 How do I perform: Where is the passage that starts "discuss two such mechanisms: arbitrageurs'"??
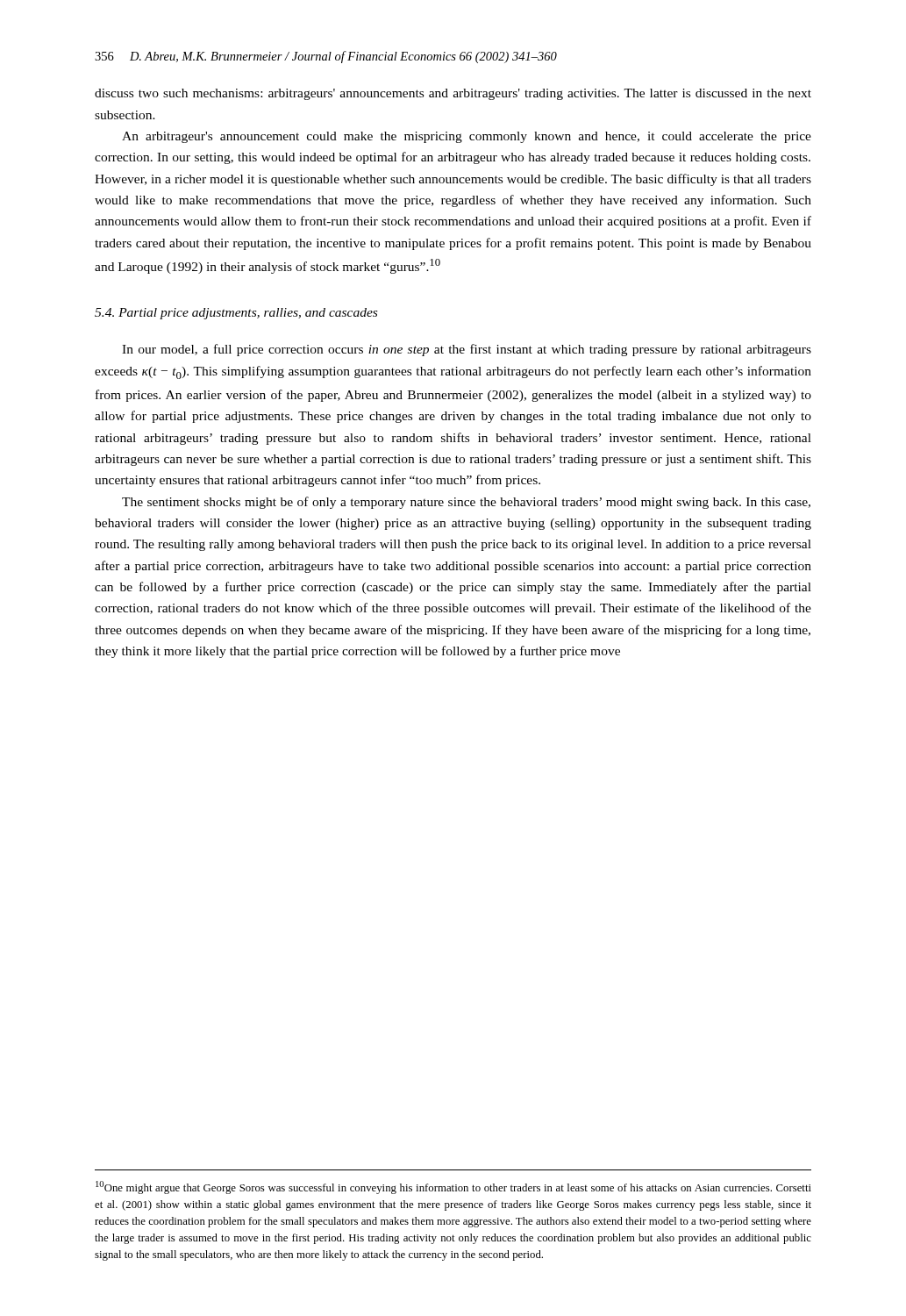coord(453,180)
